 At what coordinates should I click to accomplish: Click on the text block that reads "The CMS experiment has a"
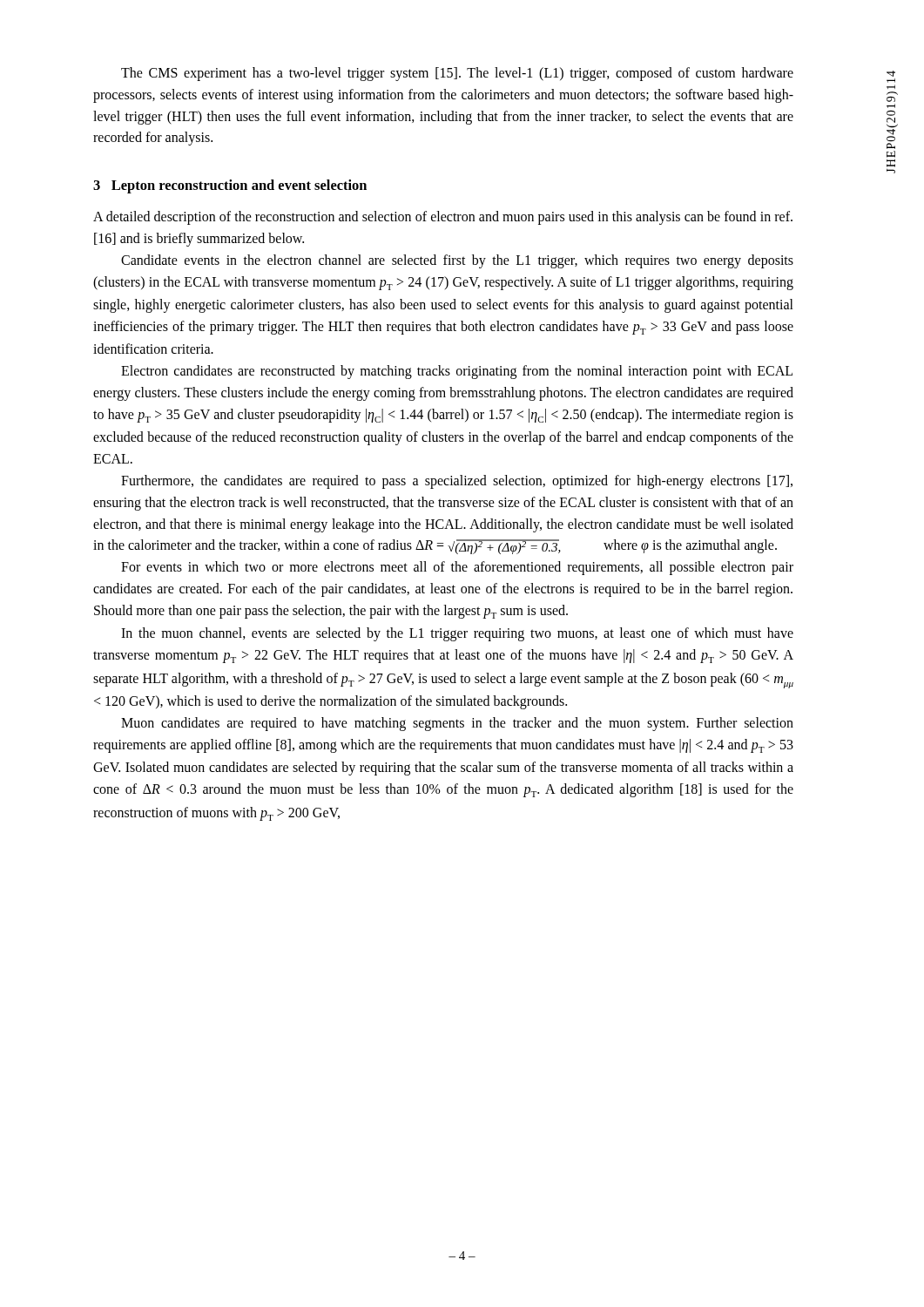coord(443,106)
